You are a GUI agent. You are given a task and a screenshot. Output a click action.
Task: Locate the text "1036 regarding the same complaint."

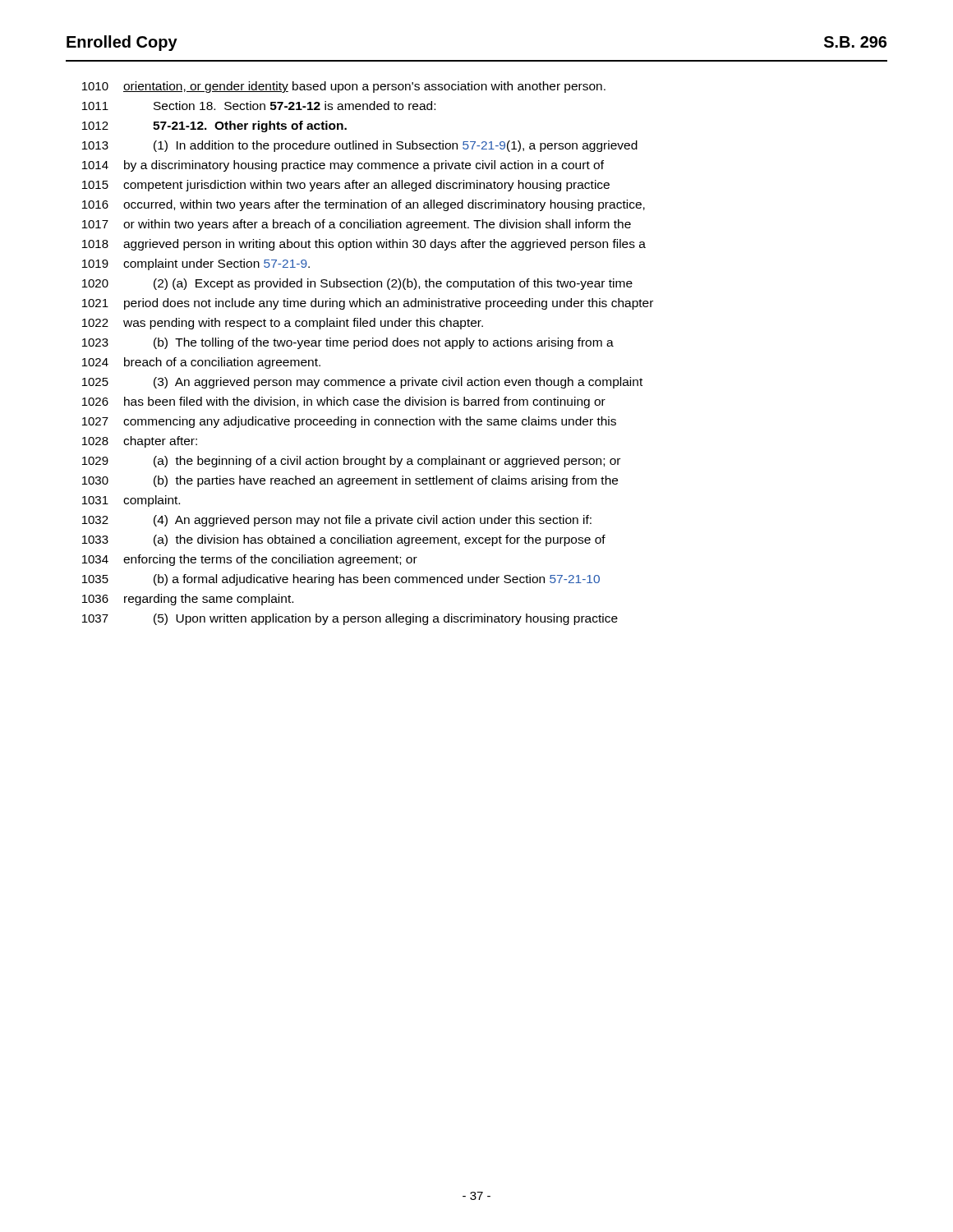[188, 600]
